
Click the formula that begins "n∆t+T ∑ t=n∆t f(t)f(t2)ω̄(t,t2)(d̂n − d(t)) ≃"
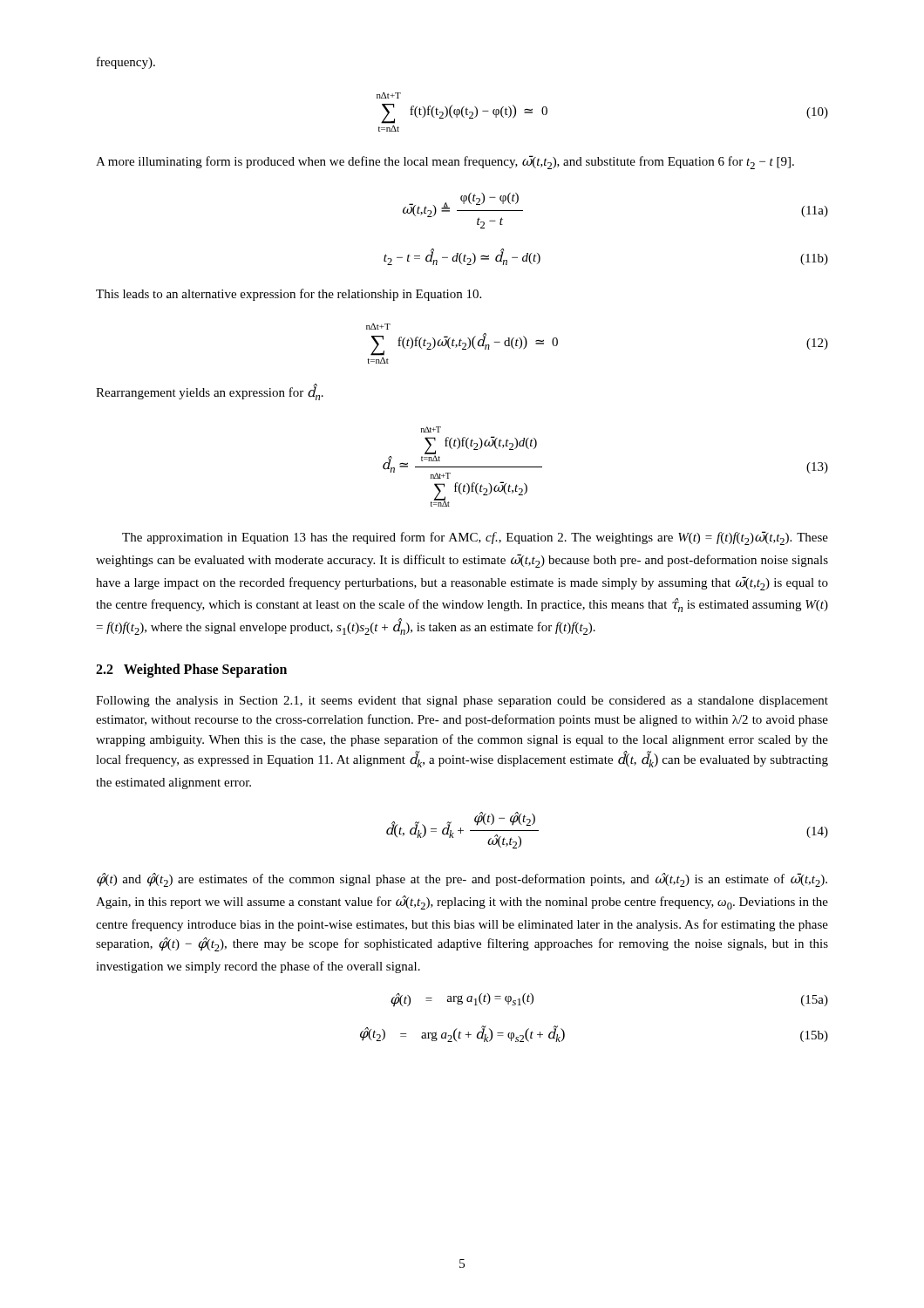click(378, 327)
